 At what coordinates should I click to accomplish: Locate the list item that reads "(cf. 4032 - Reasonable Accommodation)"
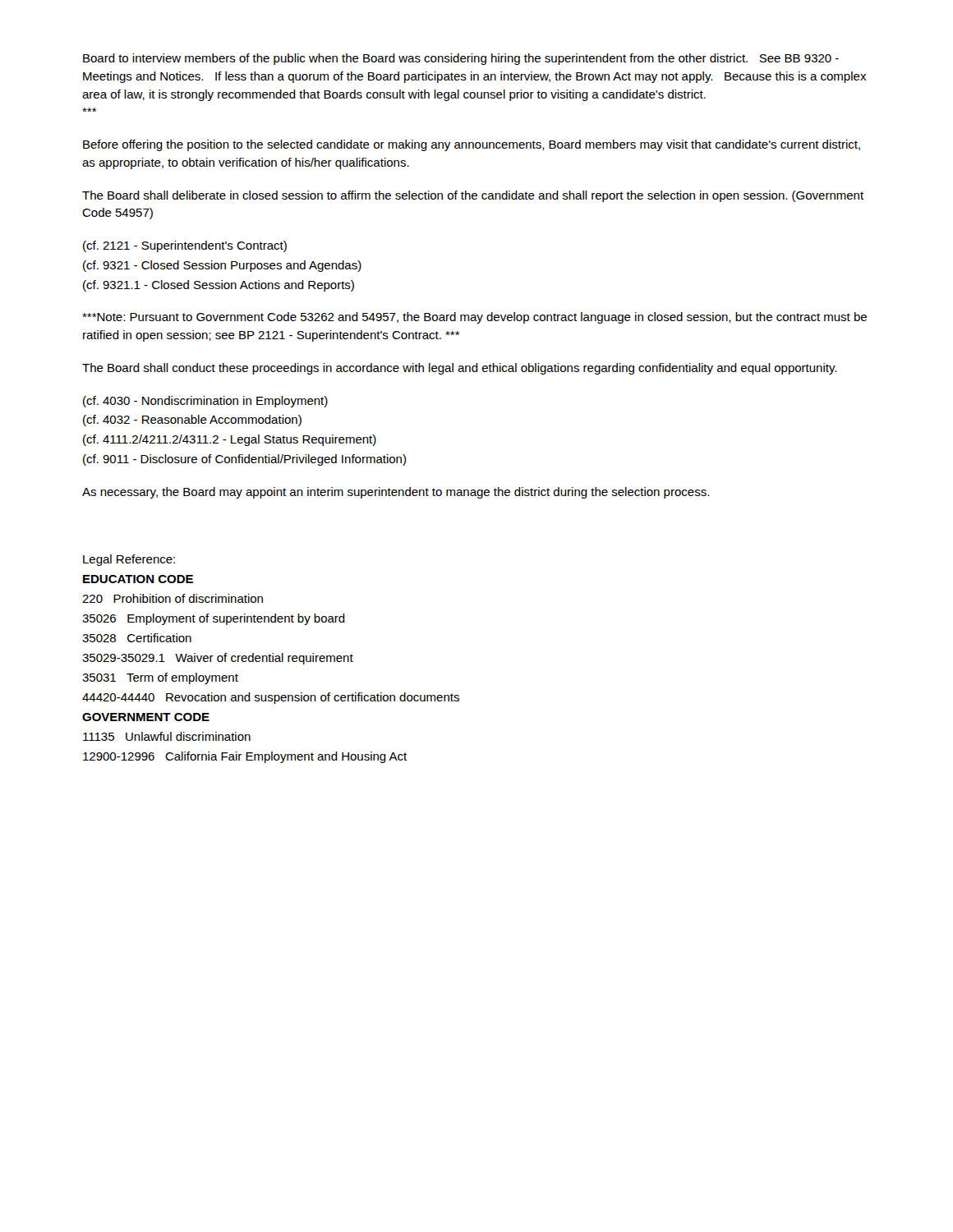click(x=192, y=419)
